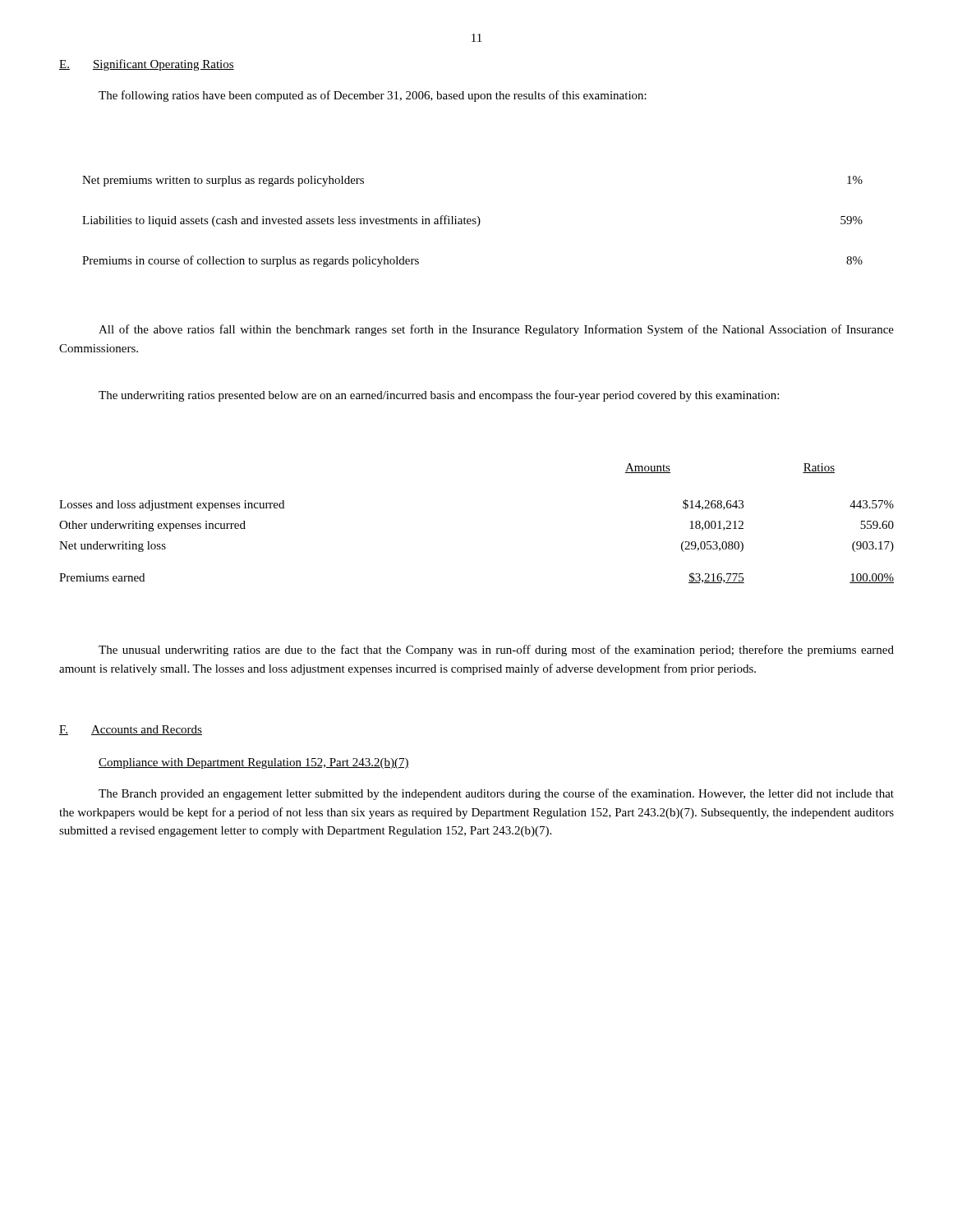
Task: Click on the text block starting "F. Accounts and Records"
Action: 131,730
